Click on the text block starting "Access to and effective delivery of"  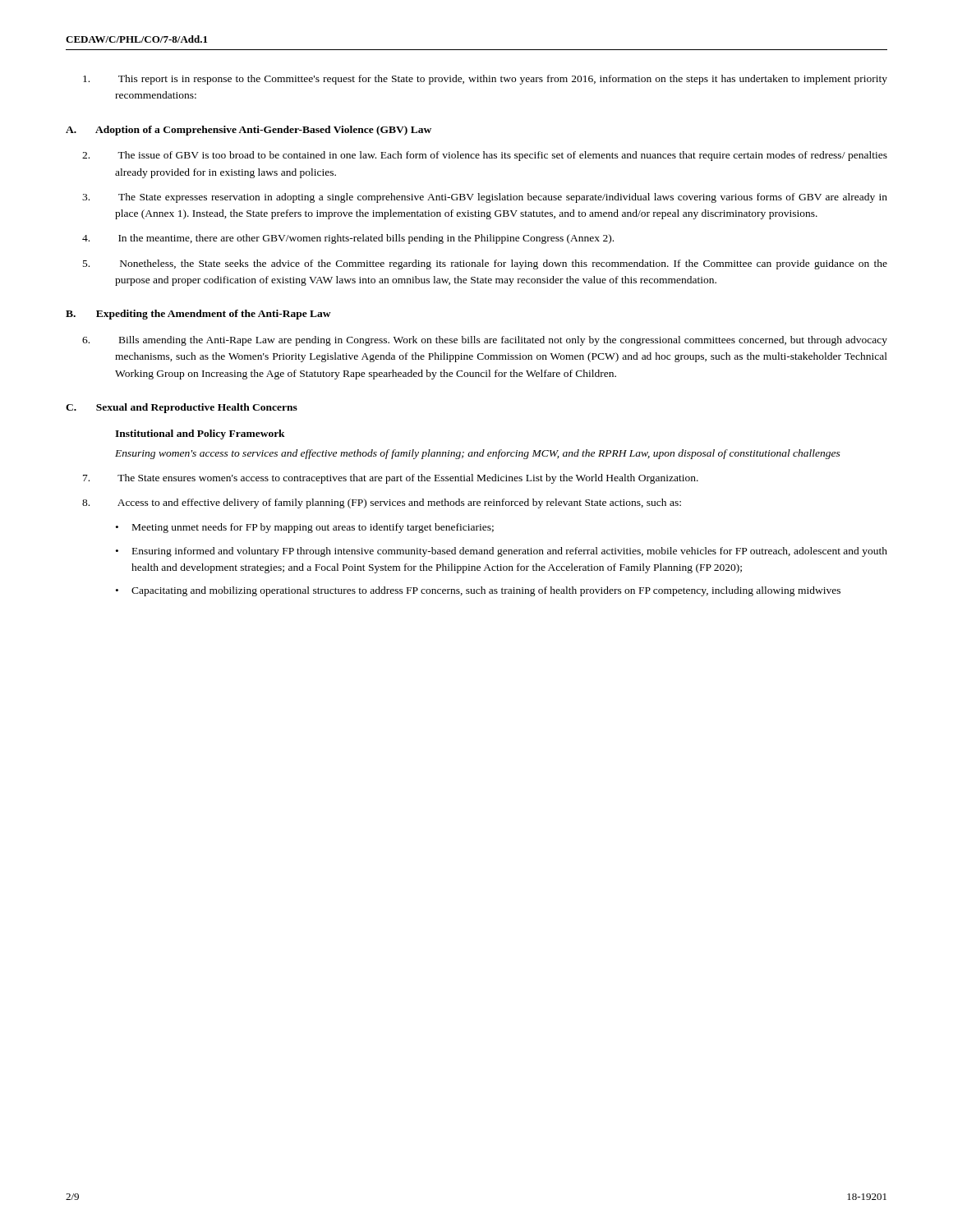[382, 503]
